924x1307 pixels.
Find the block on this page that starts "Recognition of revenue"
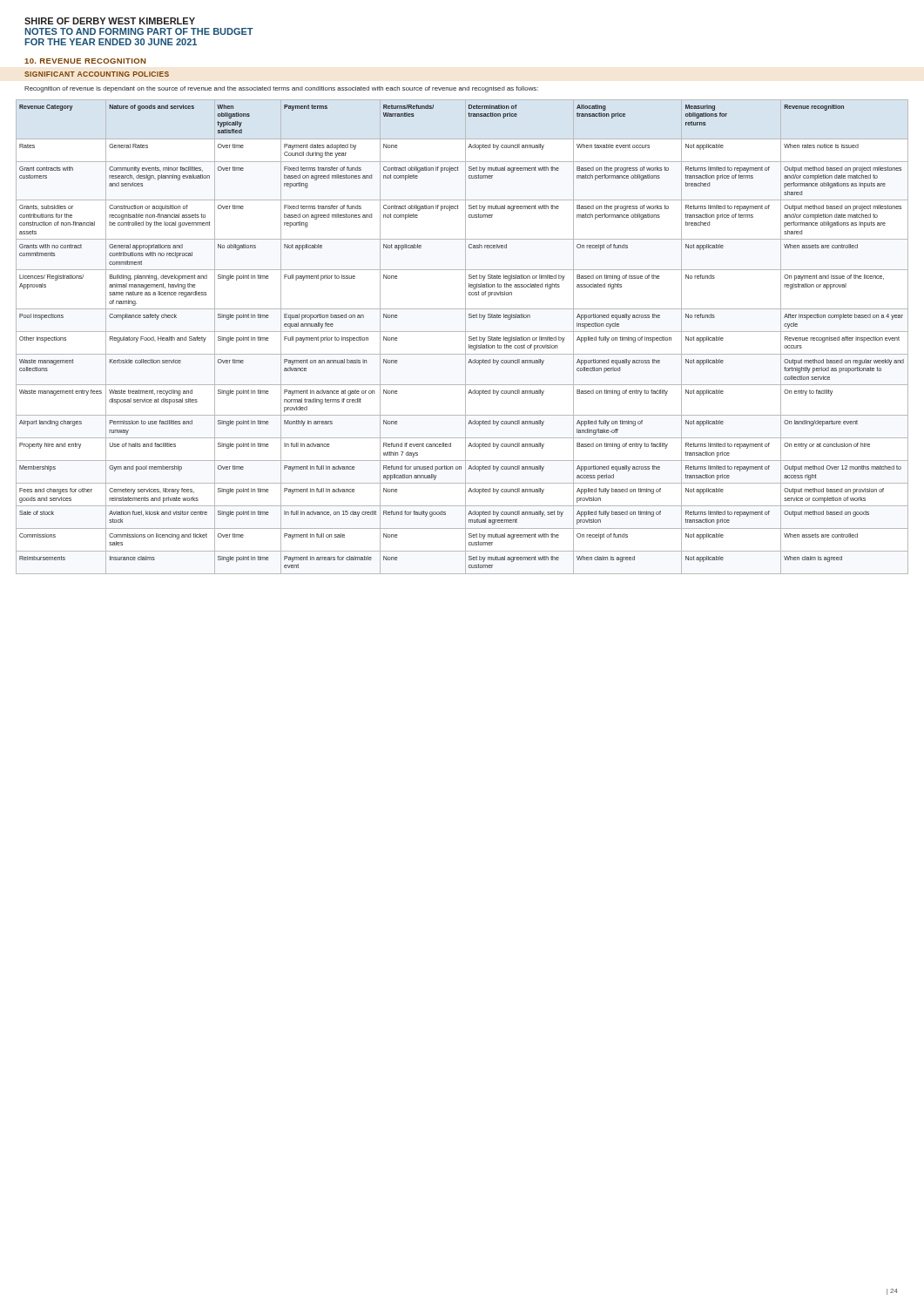281,88
